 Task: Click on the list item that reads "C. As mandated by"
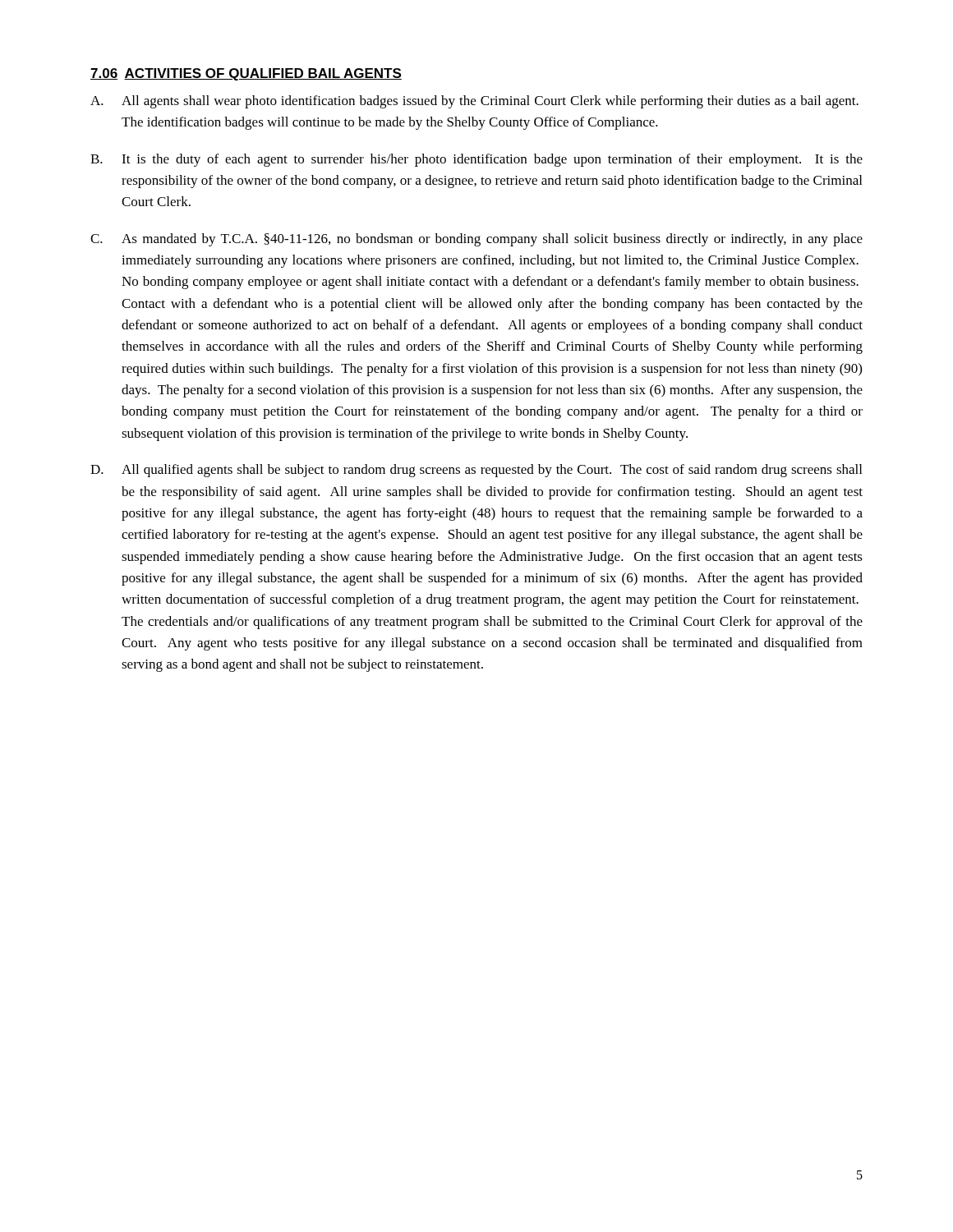point(476,336)
